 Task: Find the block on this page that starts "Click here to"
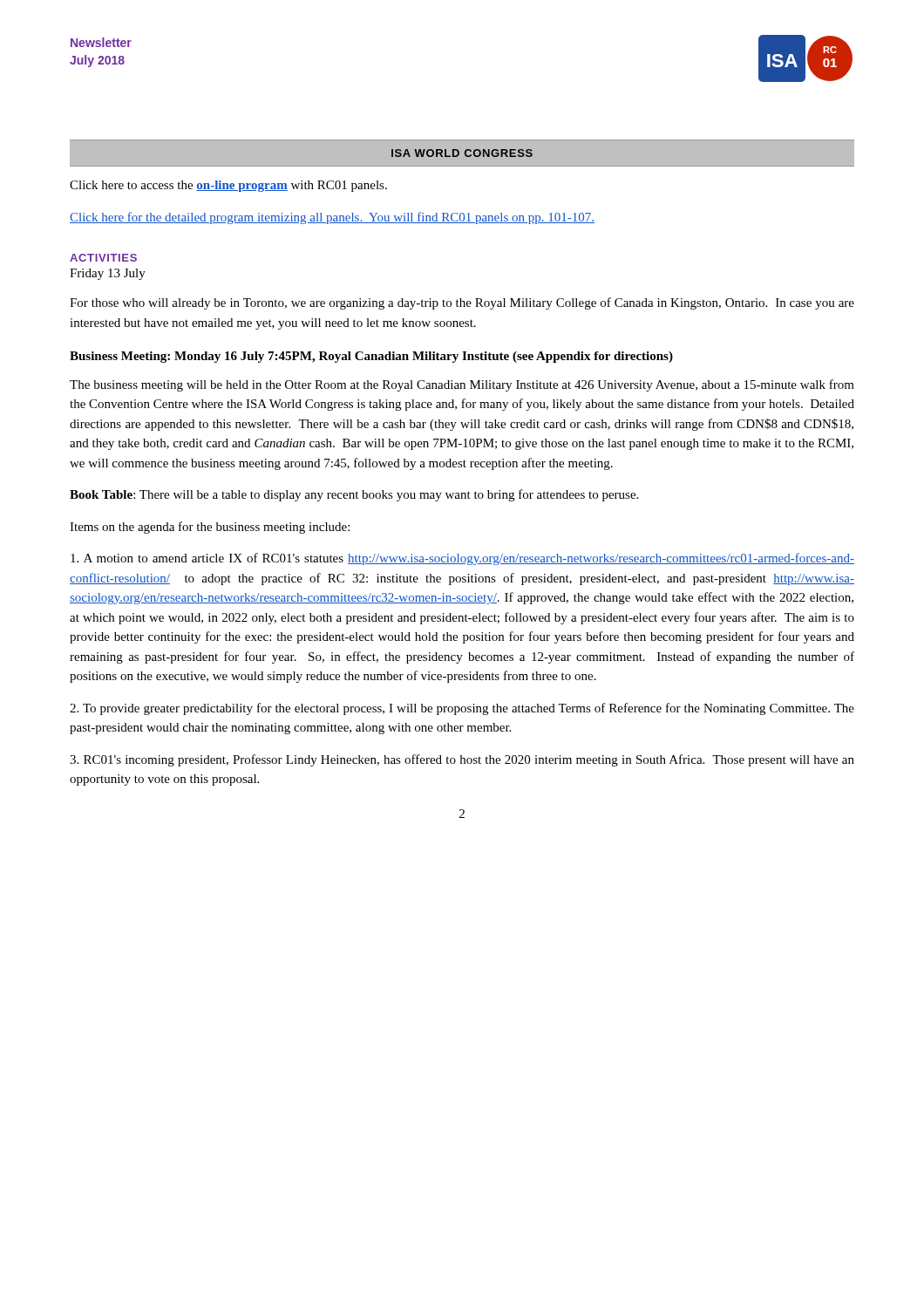[229, 185]
